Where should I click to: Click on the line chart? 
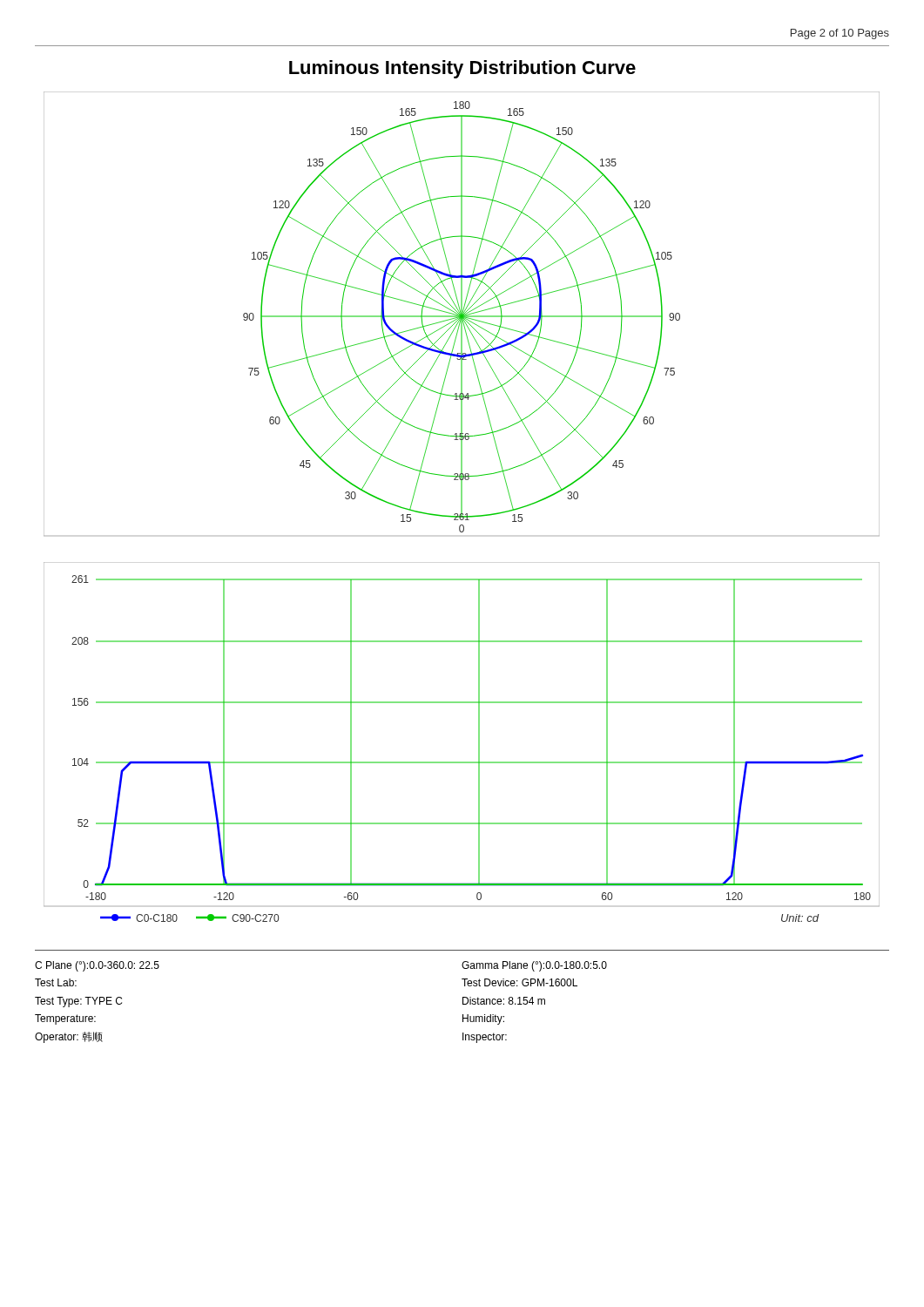tap(462, 745)
